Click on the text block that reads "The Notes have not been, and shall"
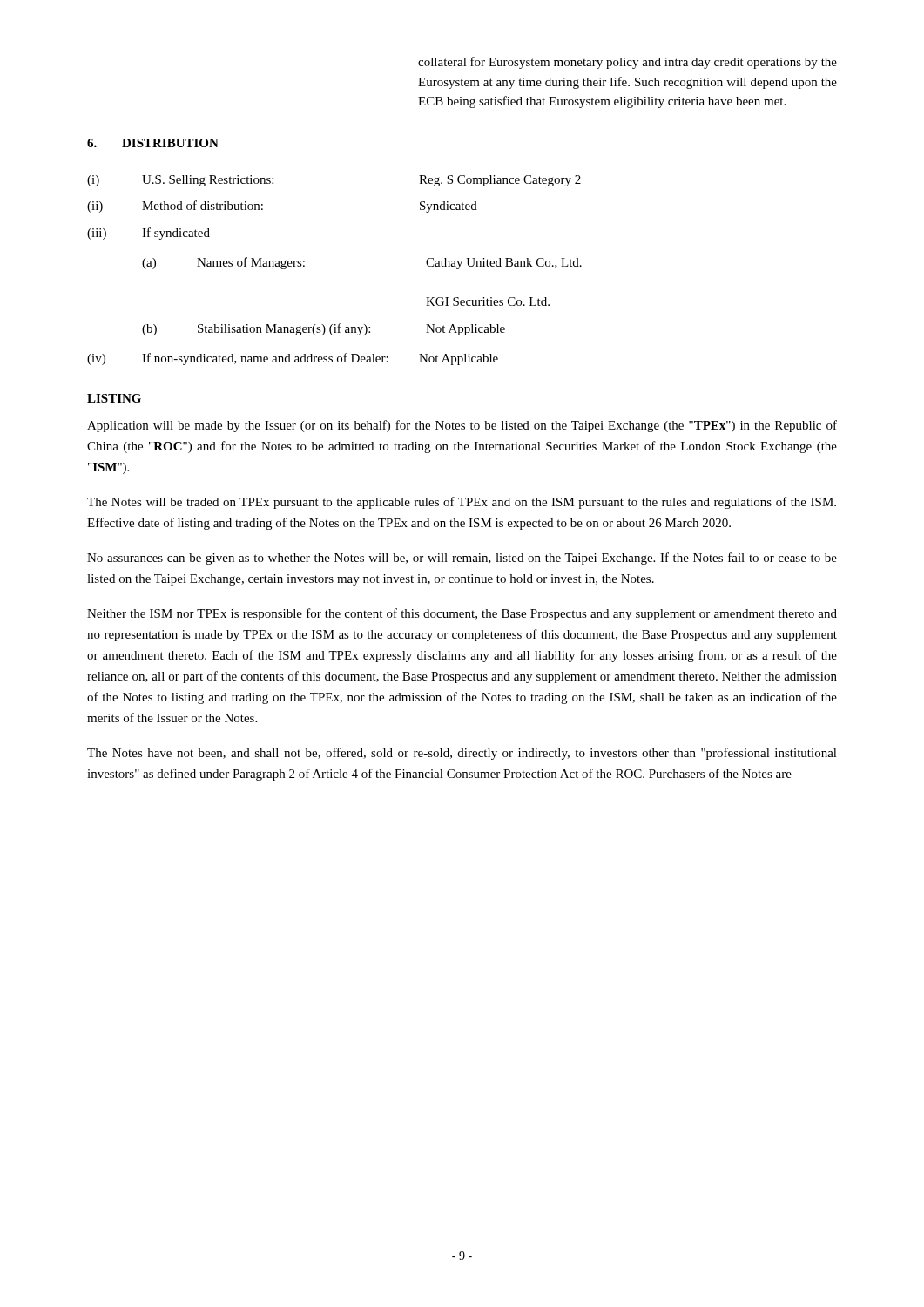Viewport: 924px width, 1307px height. [x=462, y=763]
